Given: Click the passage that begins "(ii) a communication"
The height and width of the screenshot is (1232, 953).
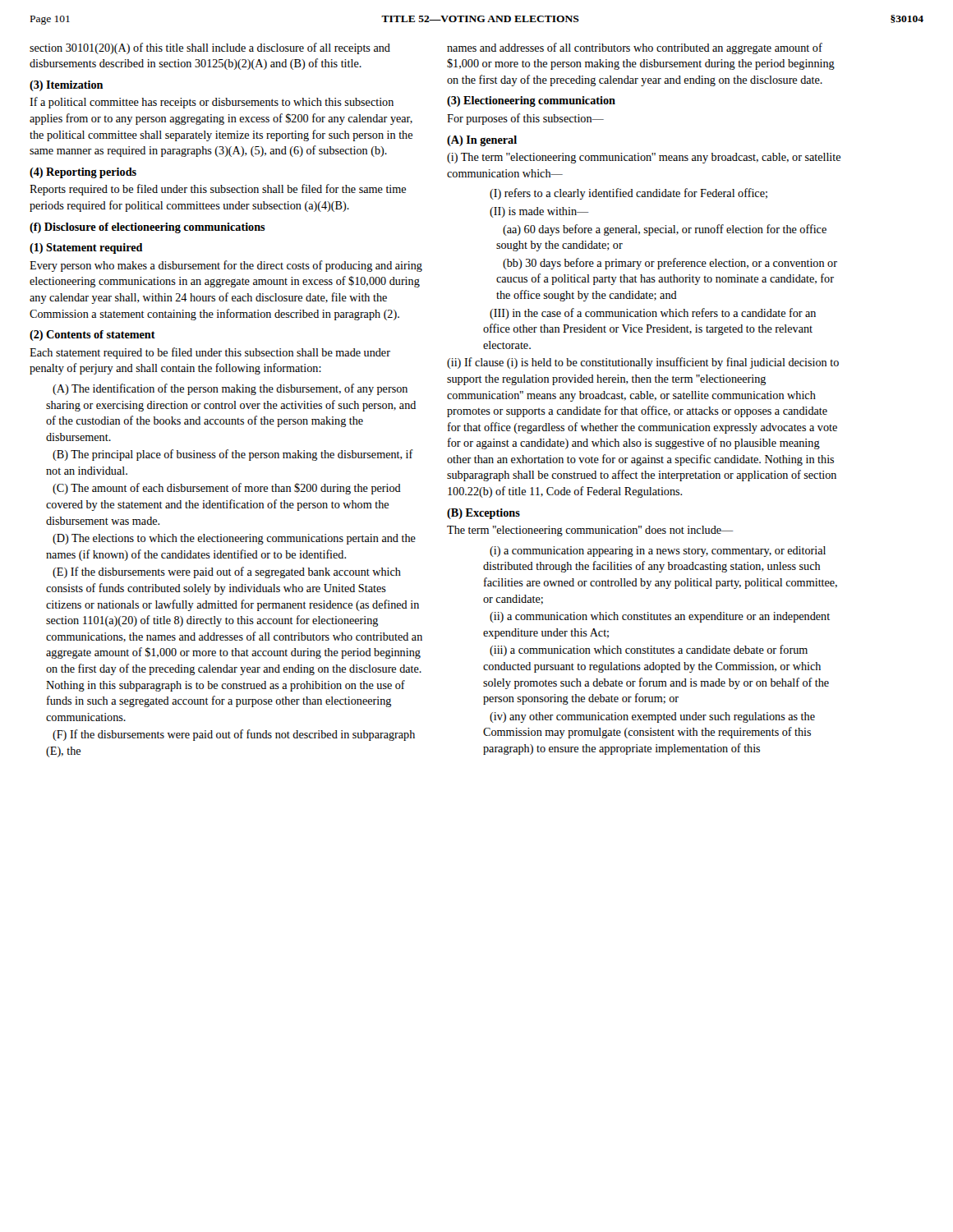Looking at the screenshot, I should tap(644, 625).
